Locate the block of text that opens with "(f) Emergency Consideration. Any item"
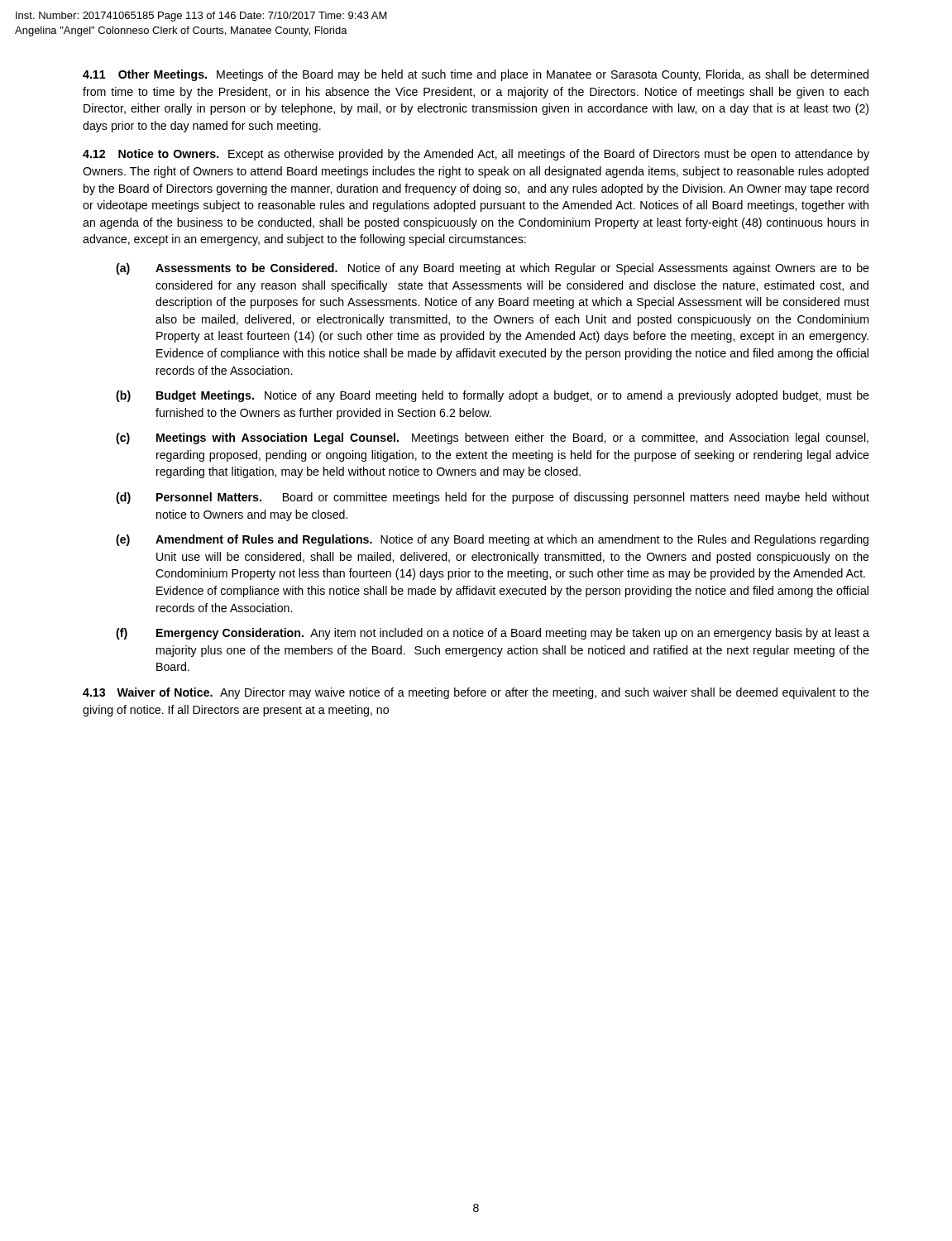Screen dimensions: 1241x952 coord(493,650)
